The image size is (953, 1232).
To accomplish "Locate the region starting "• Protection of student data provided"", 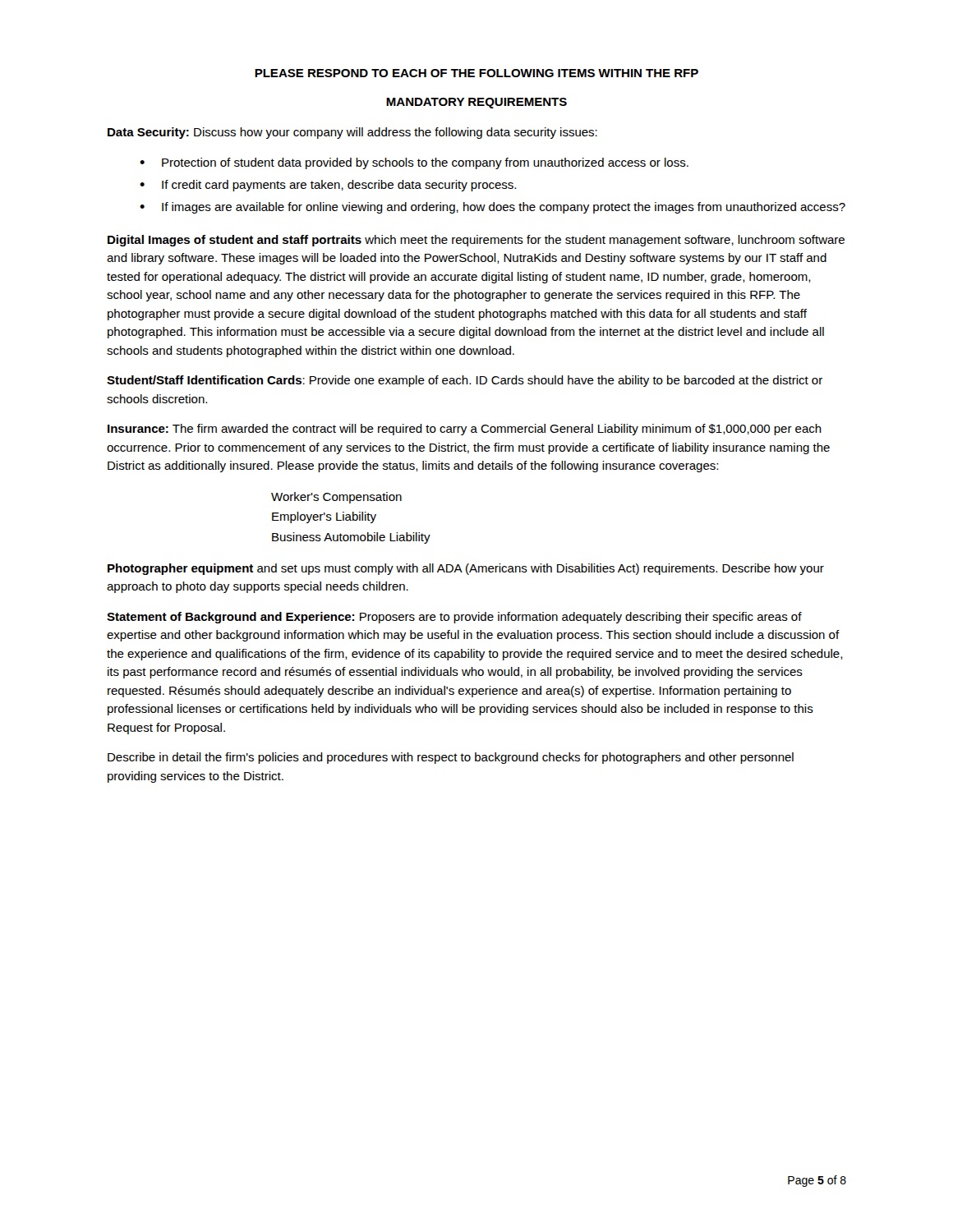I will pos(493,163).
